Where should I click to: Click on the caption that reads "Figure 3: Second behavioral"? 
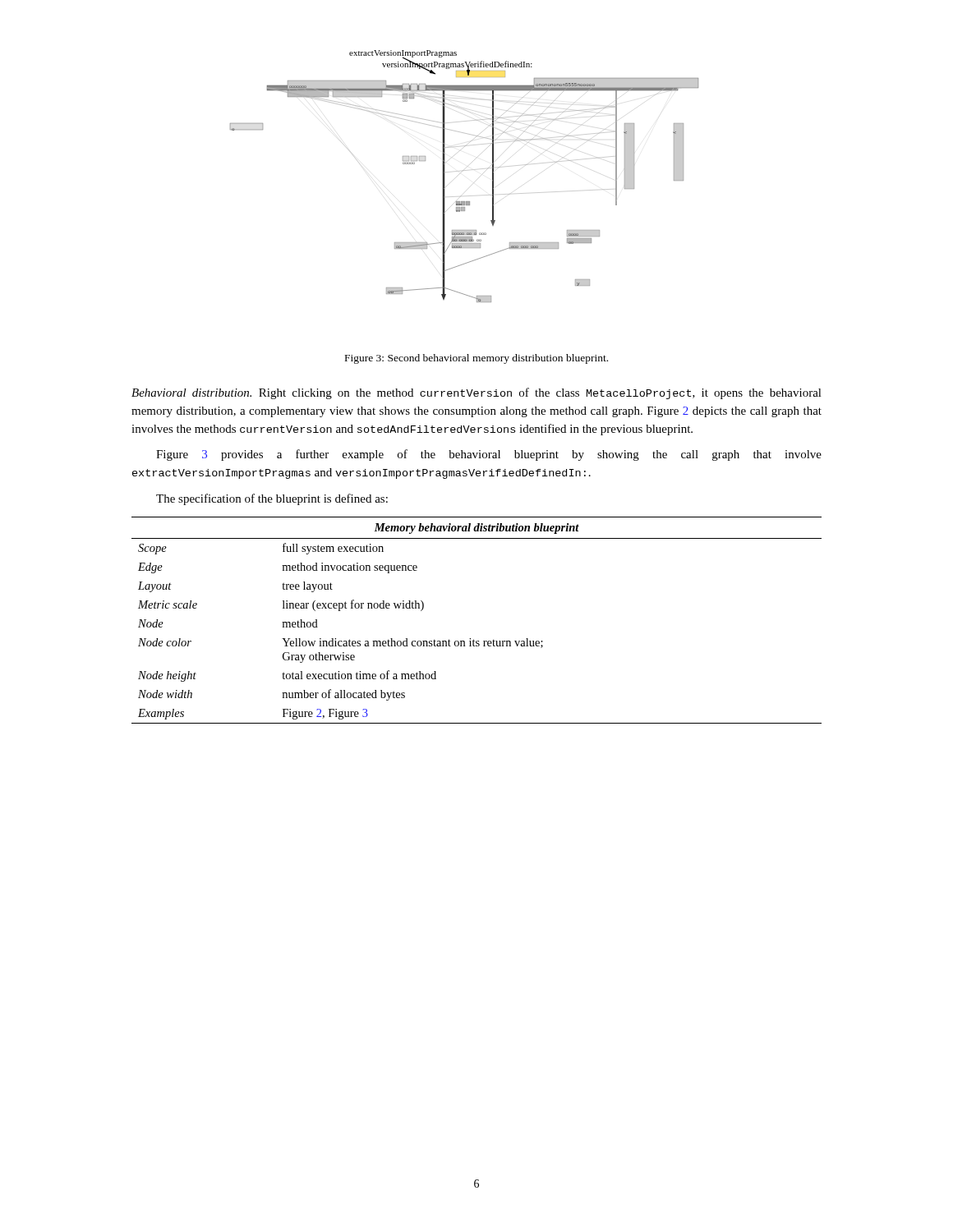(476, 358)
